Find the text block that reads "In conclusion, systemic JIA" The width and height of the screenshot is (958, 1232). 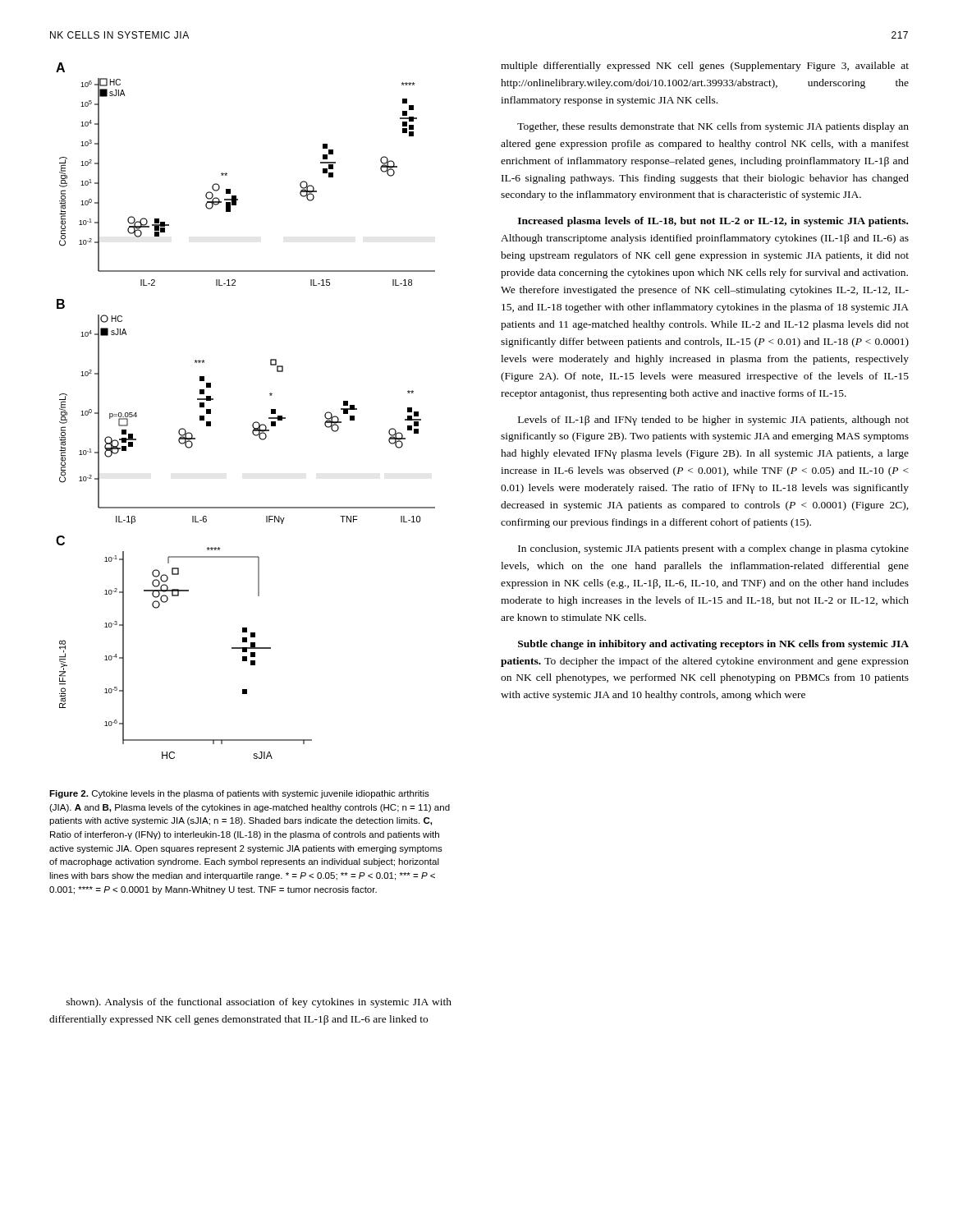705,583
